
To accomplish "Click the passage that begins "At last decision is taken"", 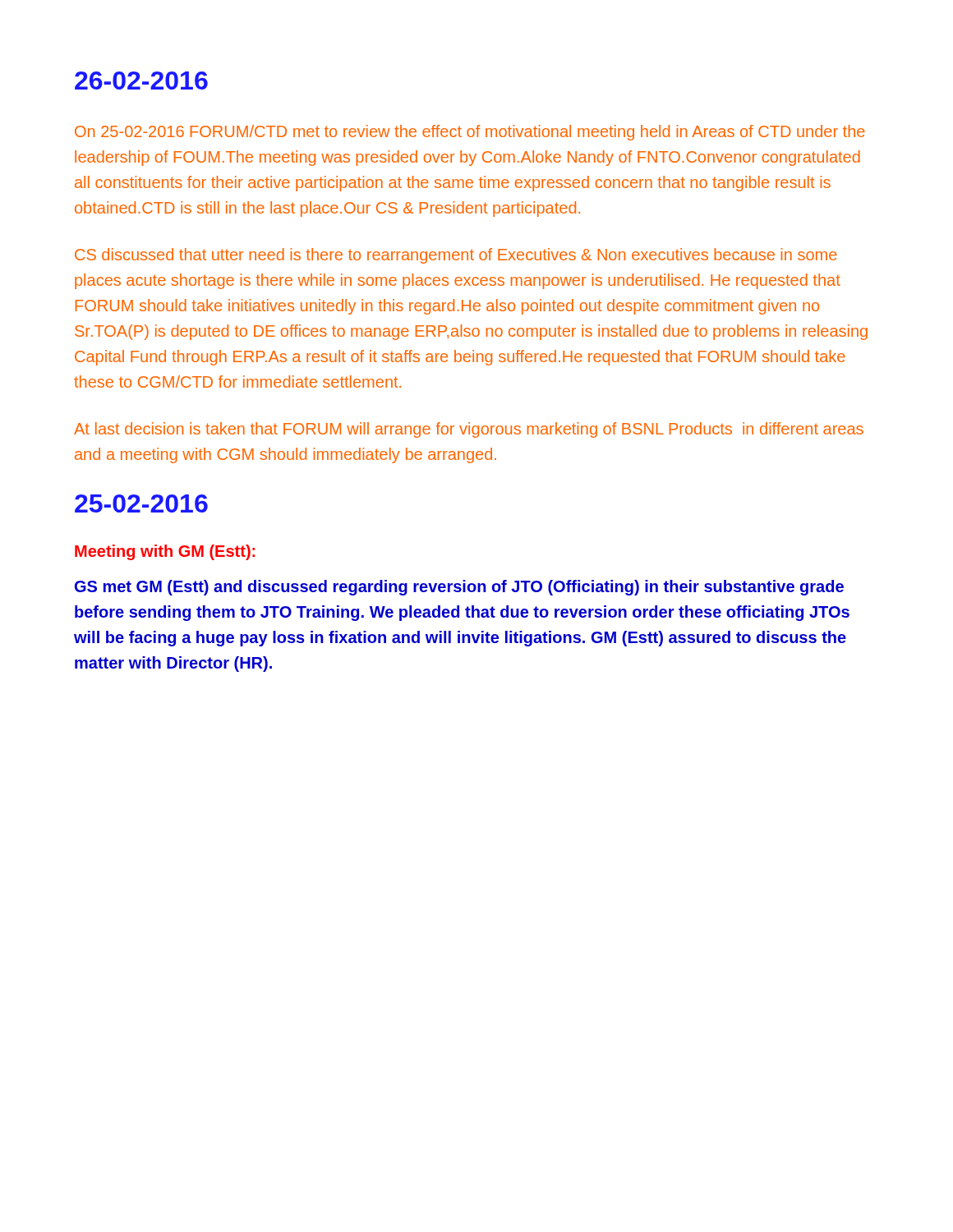I will (469, 441).
